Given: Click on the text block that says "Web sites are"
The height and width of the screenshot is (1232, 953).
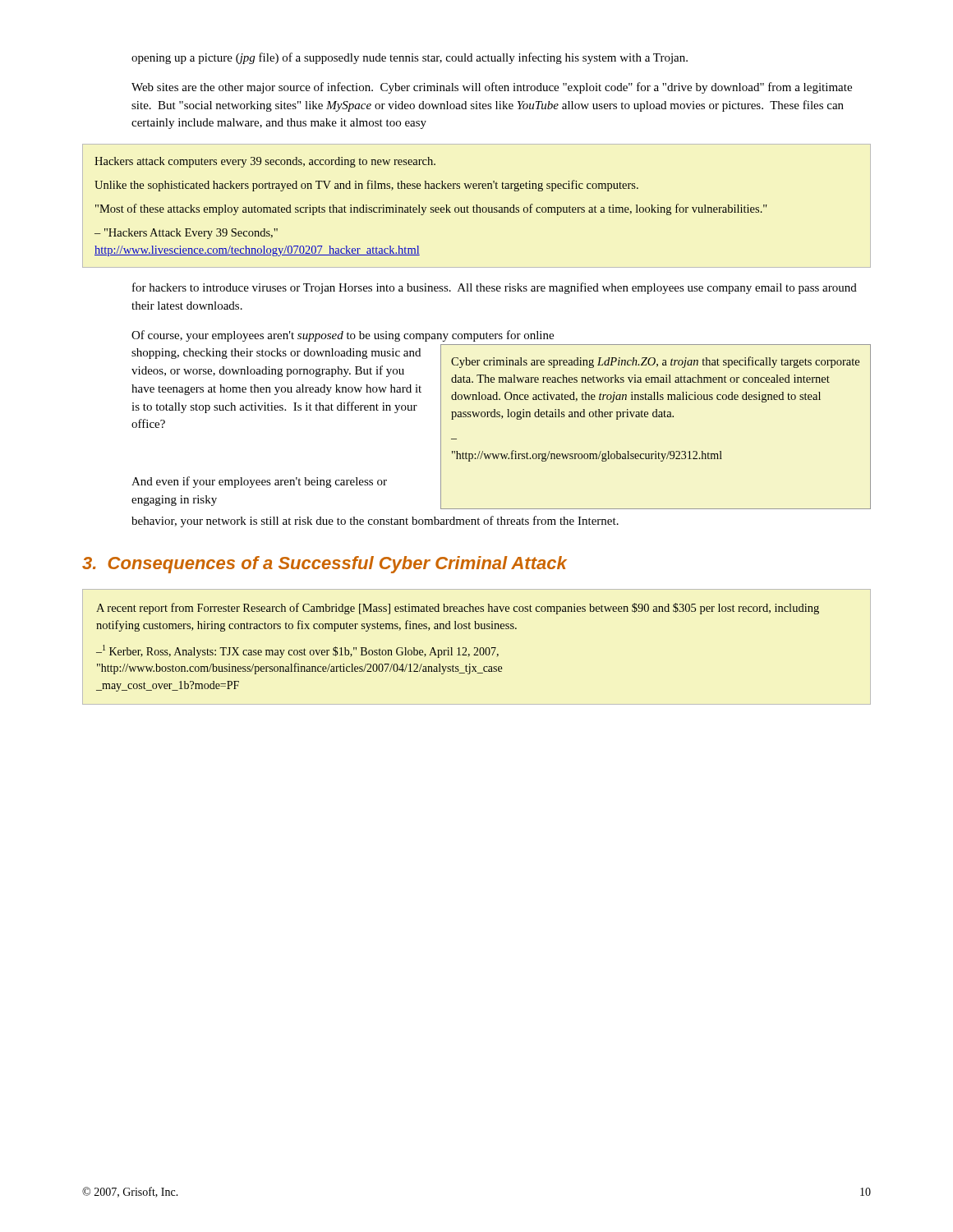Looking at the screenshot, I should point(492,105).
